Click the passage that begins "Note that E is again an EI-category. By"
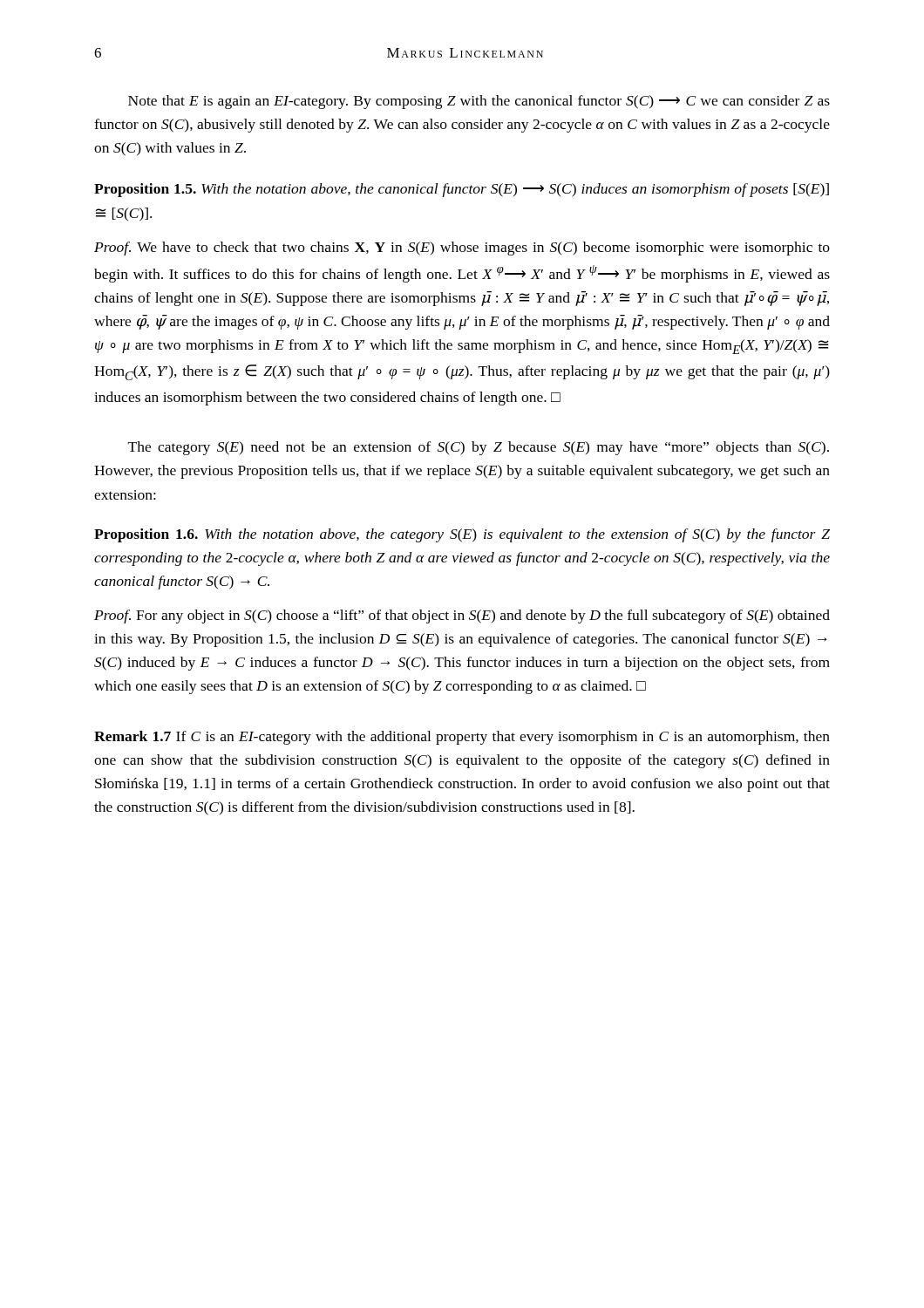This screenshot has width=924, height=1308. click(462, 124)
